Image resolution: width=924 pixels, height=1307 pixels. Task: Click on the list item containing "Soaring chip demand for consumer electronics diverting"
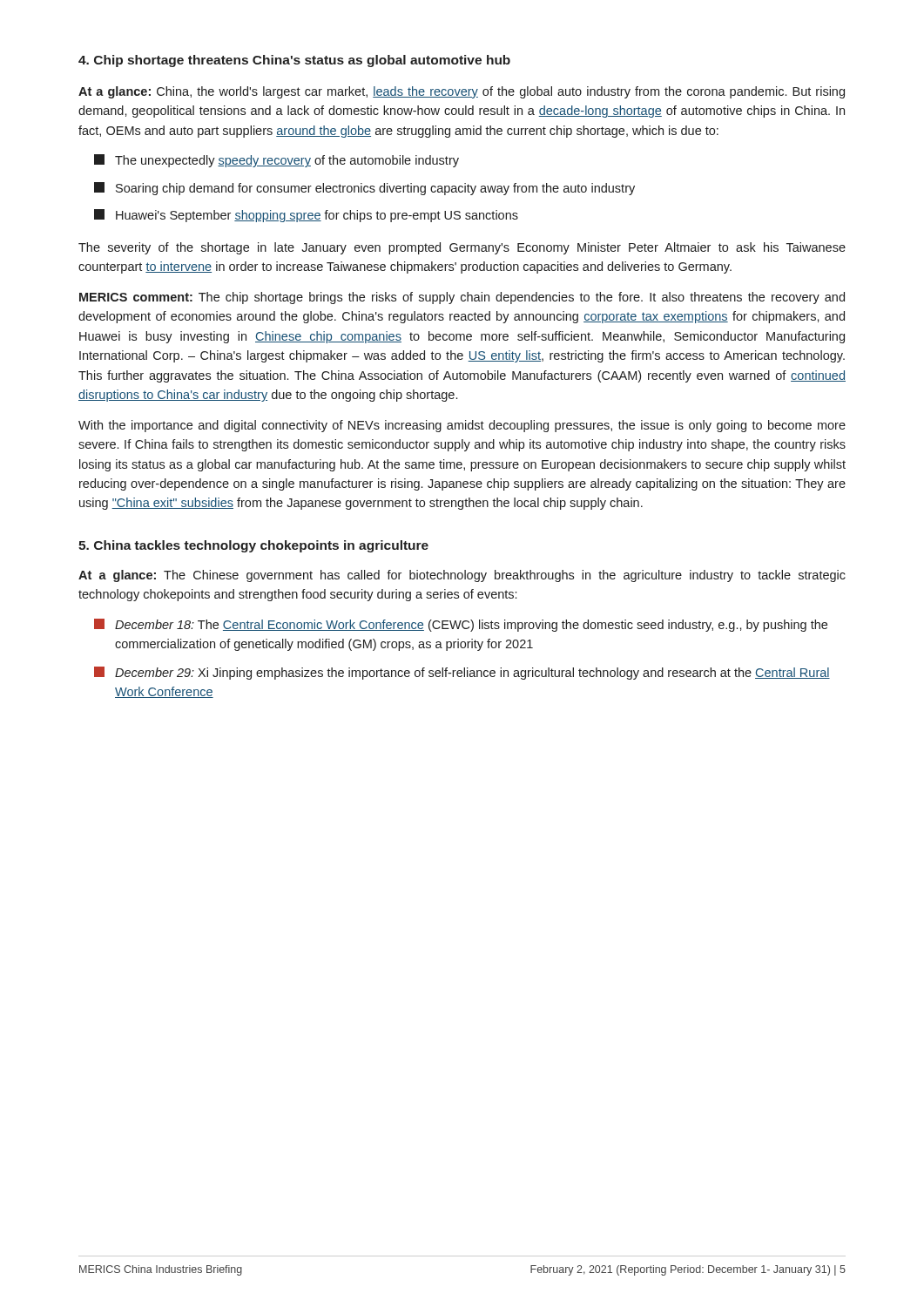click(470, 188)
